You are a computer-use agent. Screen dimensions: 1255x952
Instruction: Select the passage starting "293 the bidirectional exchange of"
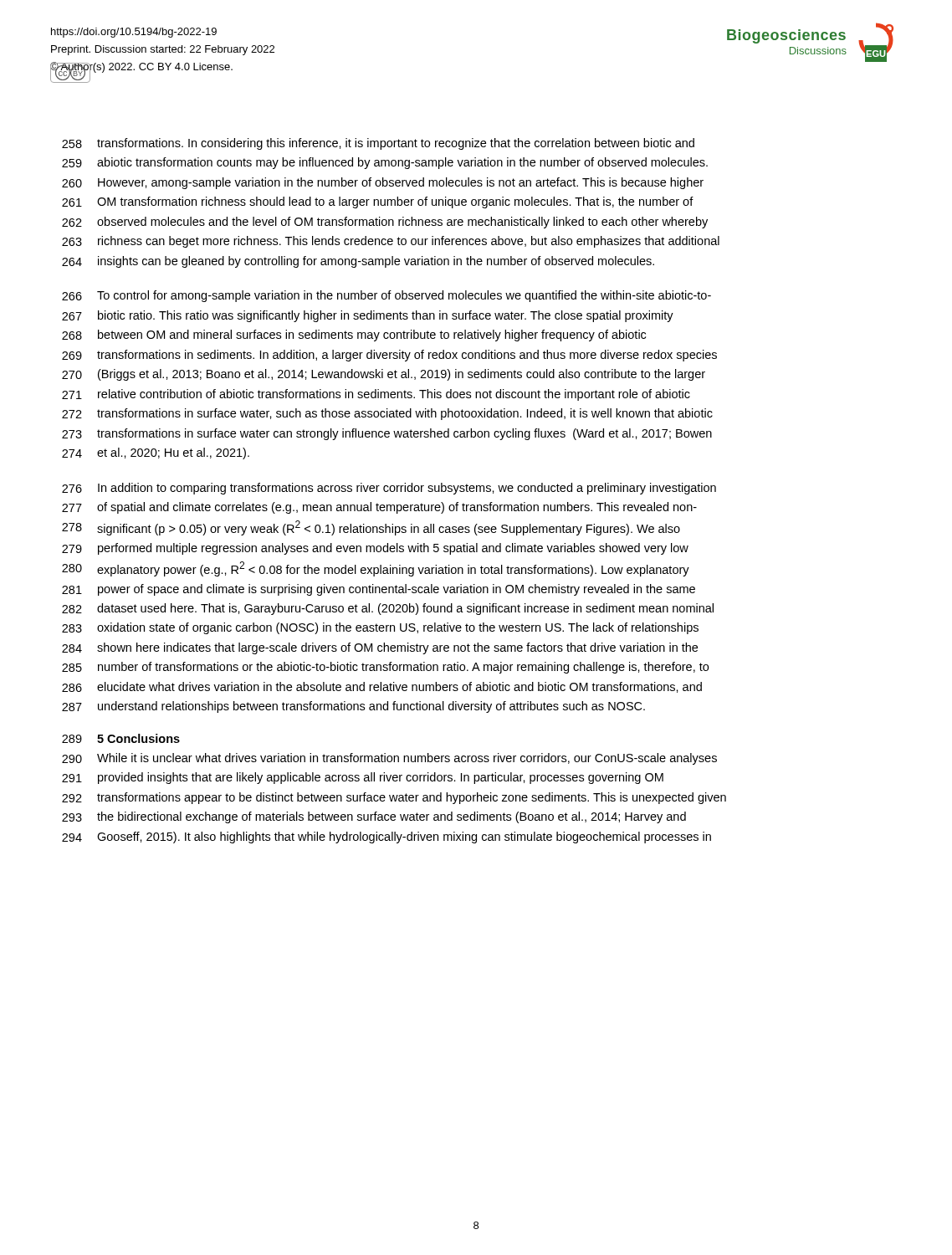click(476, 817)
